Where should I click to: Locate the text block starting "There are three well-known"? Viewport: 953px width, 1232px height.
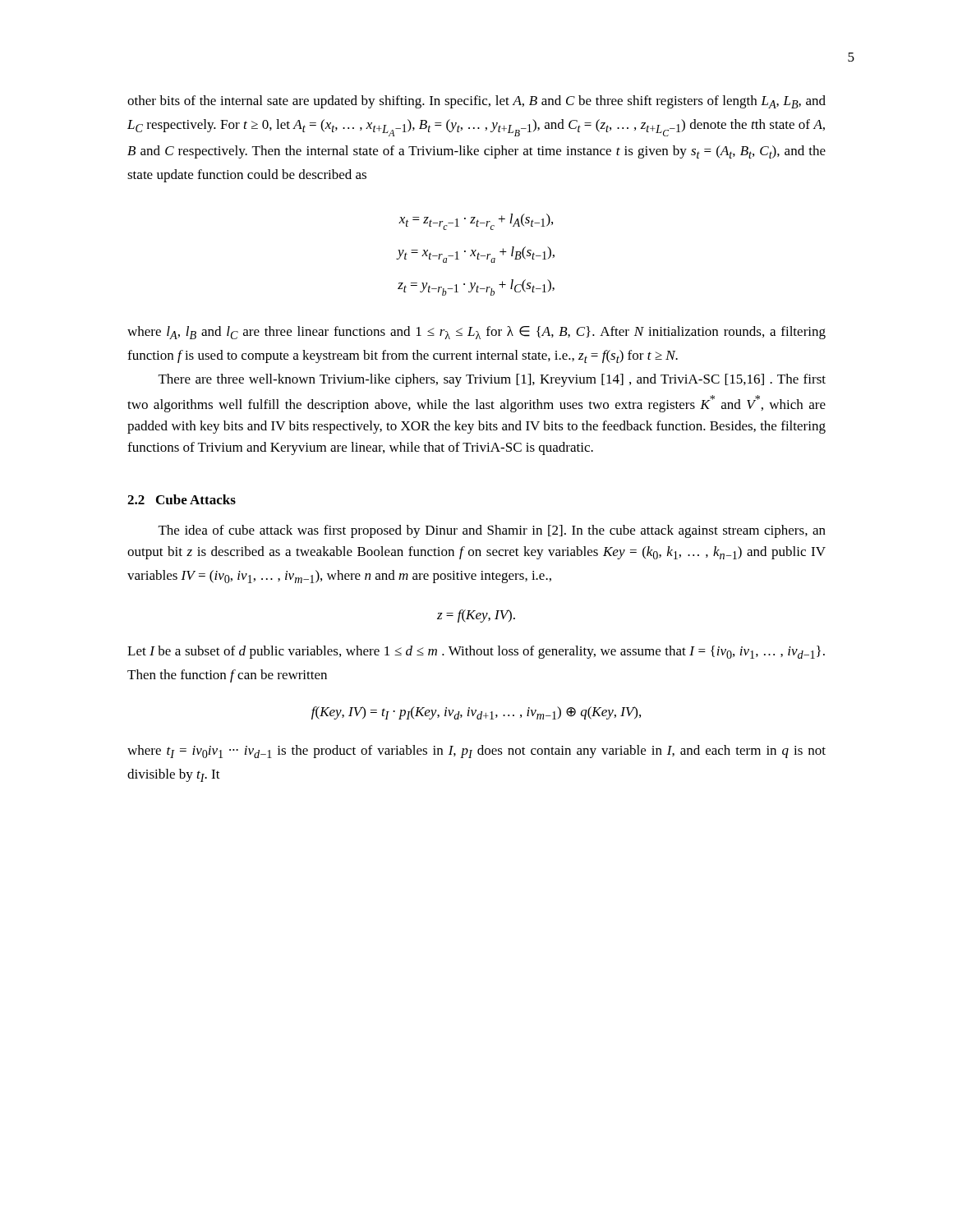click(x=476, y=413)
